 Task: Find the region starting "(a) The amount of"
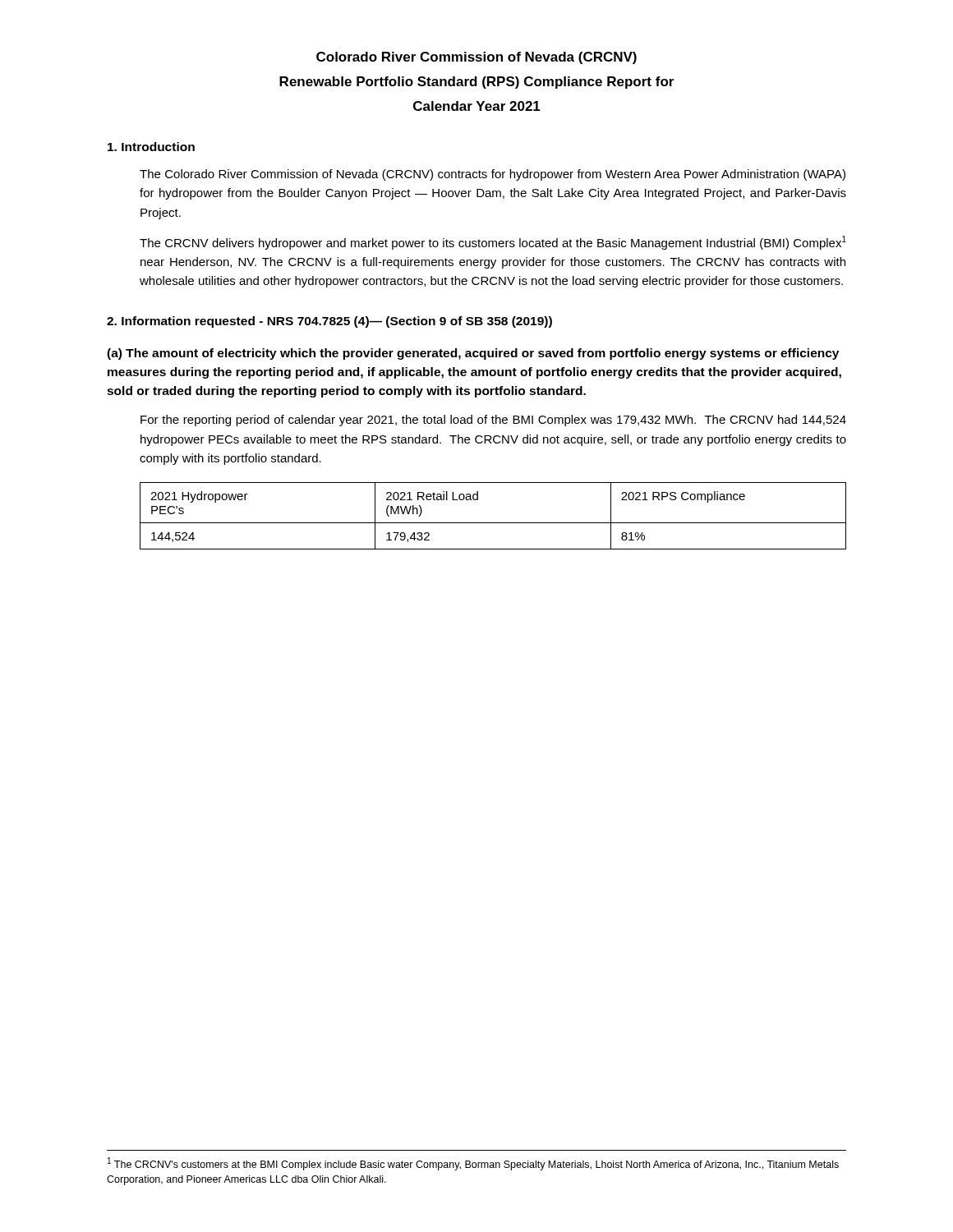(x=474, y=371)
